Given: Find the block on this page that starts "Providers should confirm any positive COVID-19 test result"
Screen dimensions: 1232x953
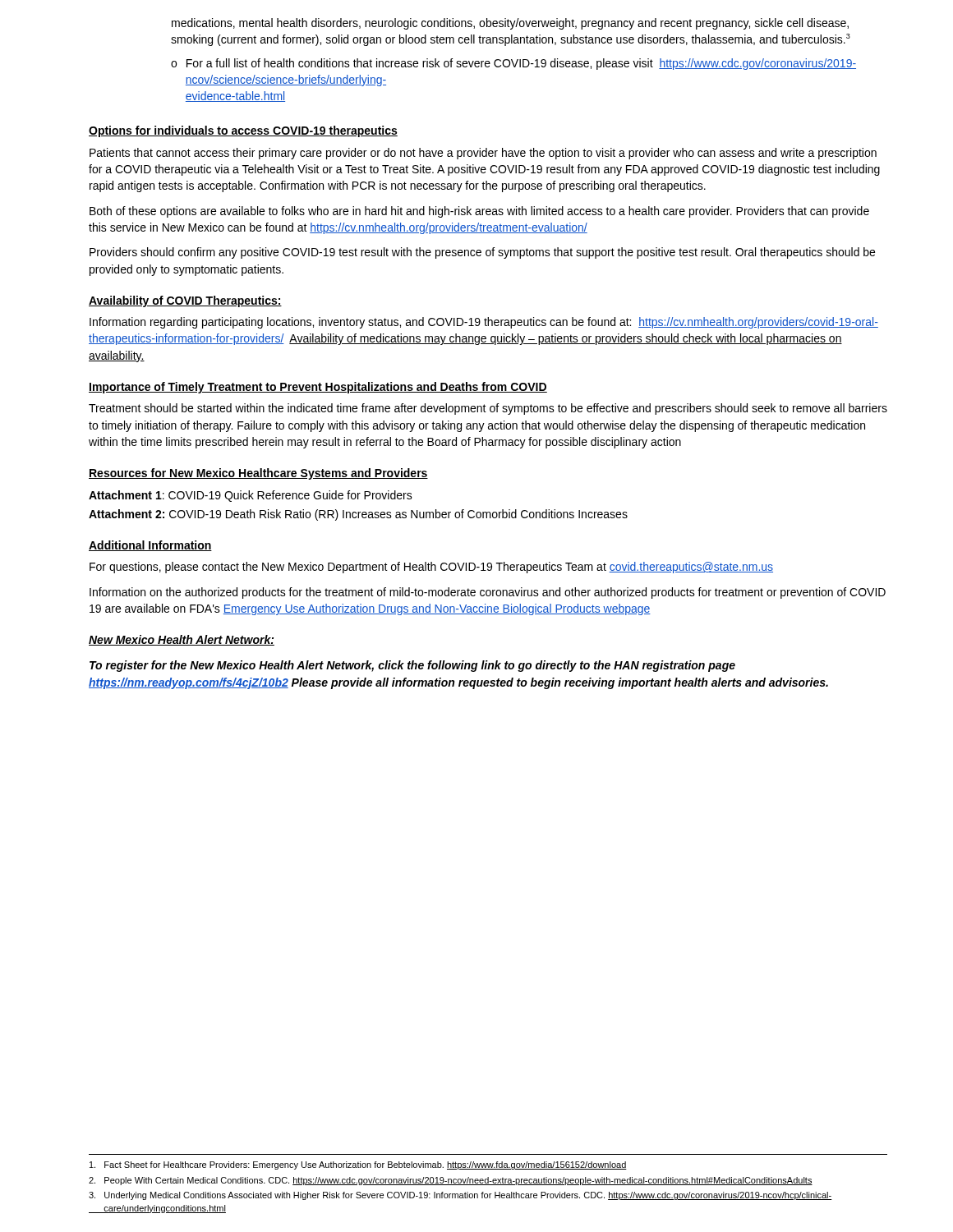Looking at the screenshot, I should tap(482, 261).
